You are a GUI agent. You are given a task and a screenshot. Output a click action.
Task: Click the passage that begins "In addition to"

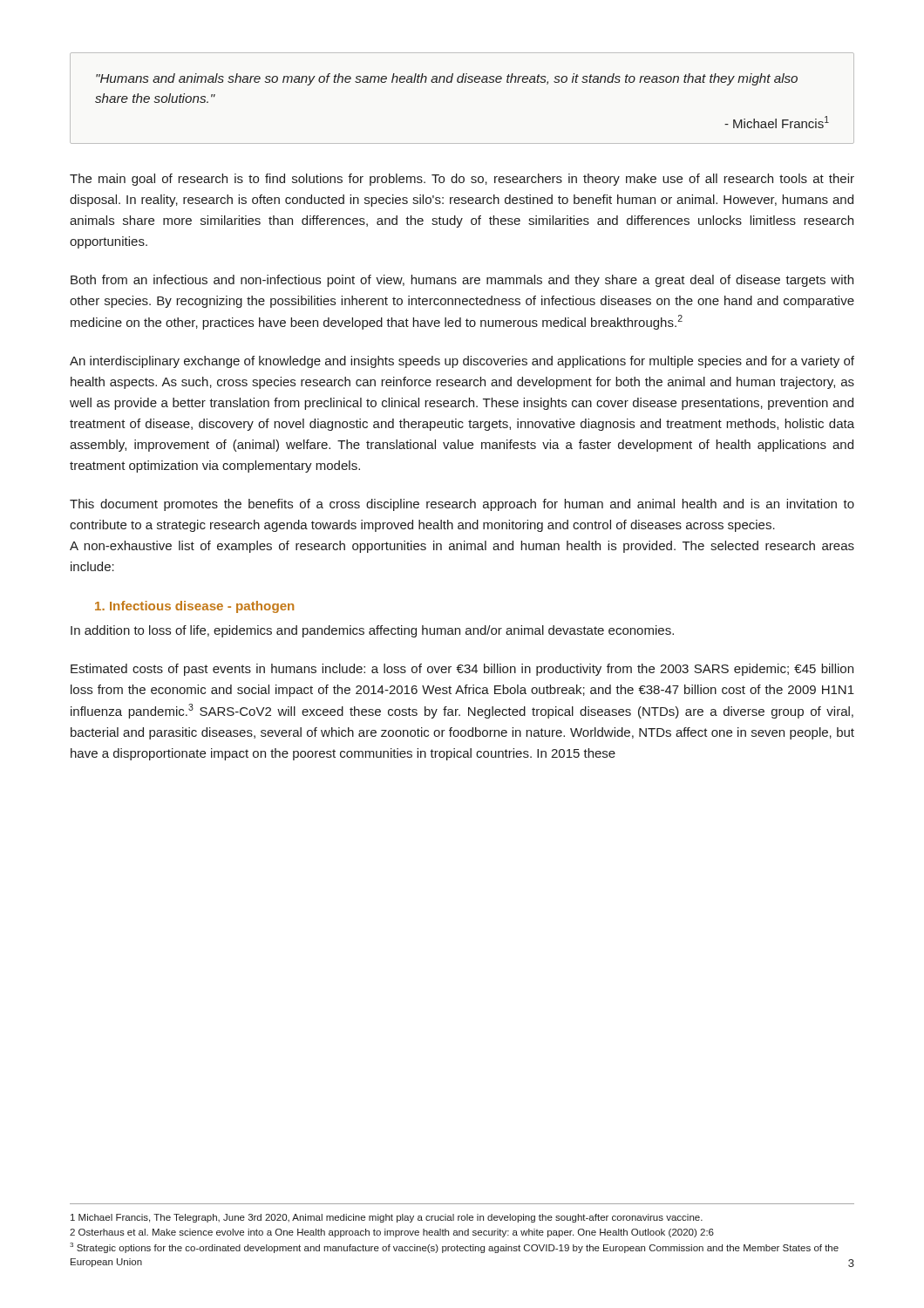372,630
